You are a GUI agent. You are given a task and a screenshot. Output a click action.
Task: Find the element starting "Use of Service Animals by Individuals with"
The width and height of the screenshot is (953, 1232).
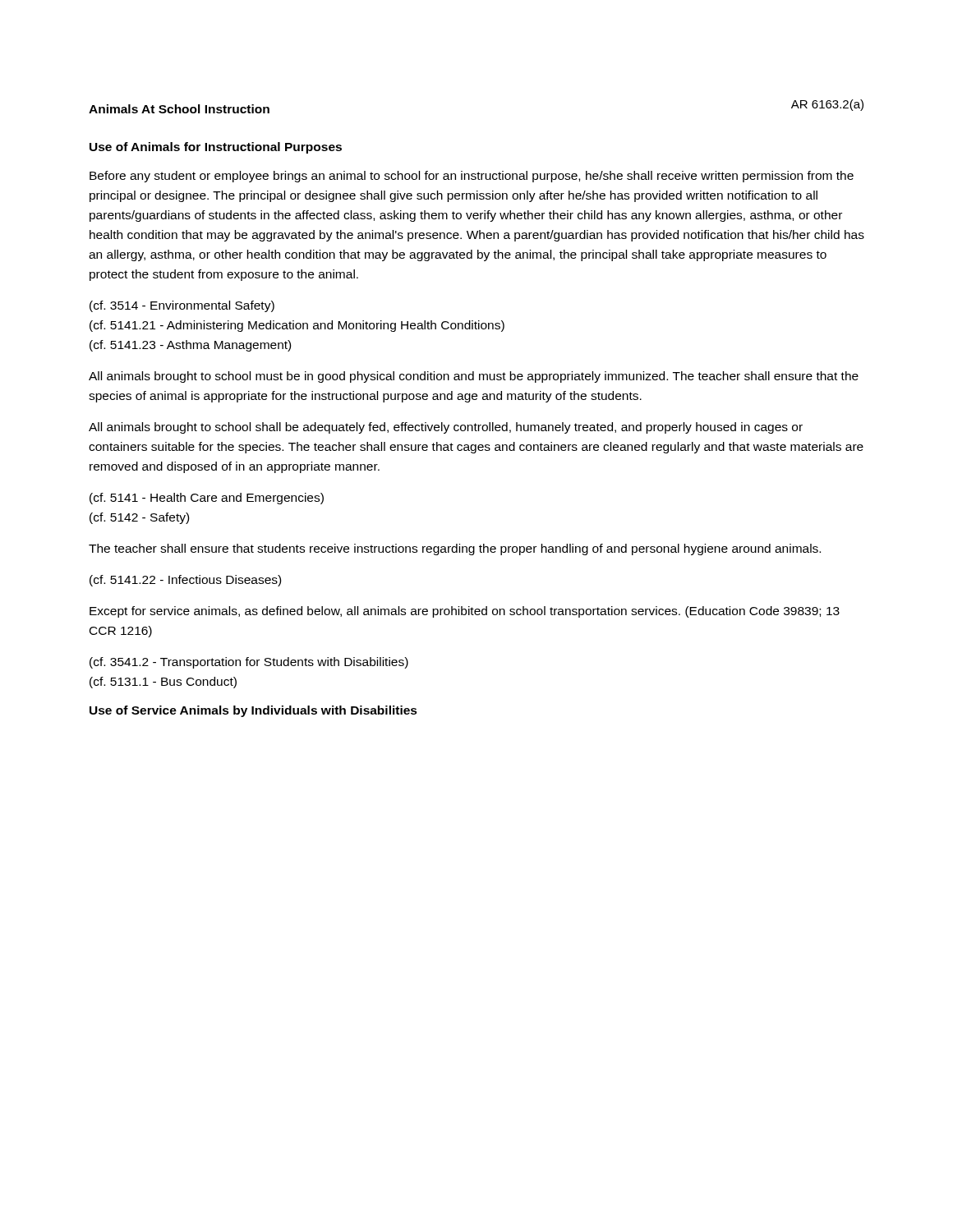pos(253,710)
